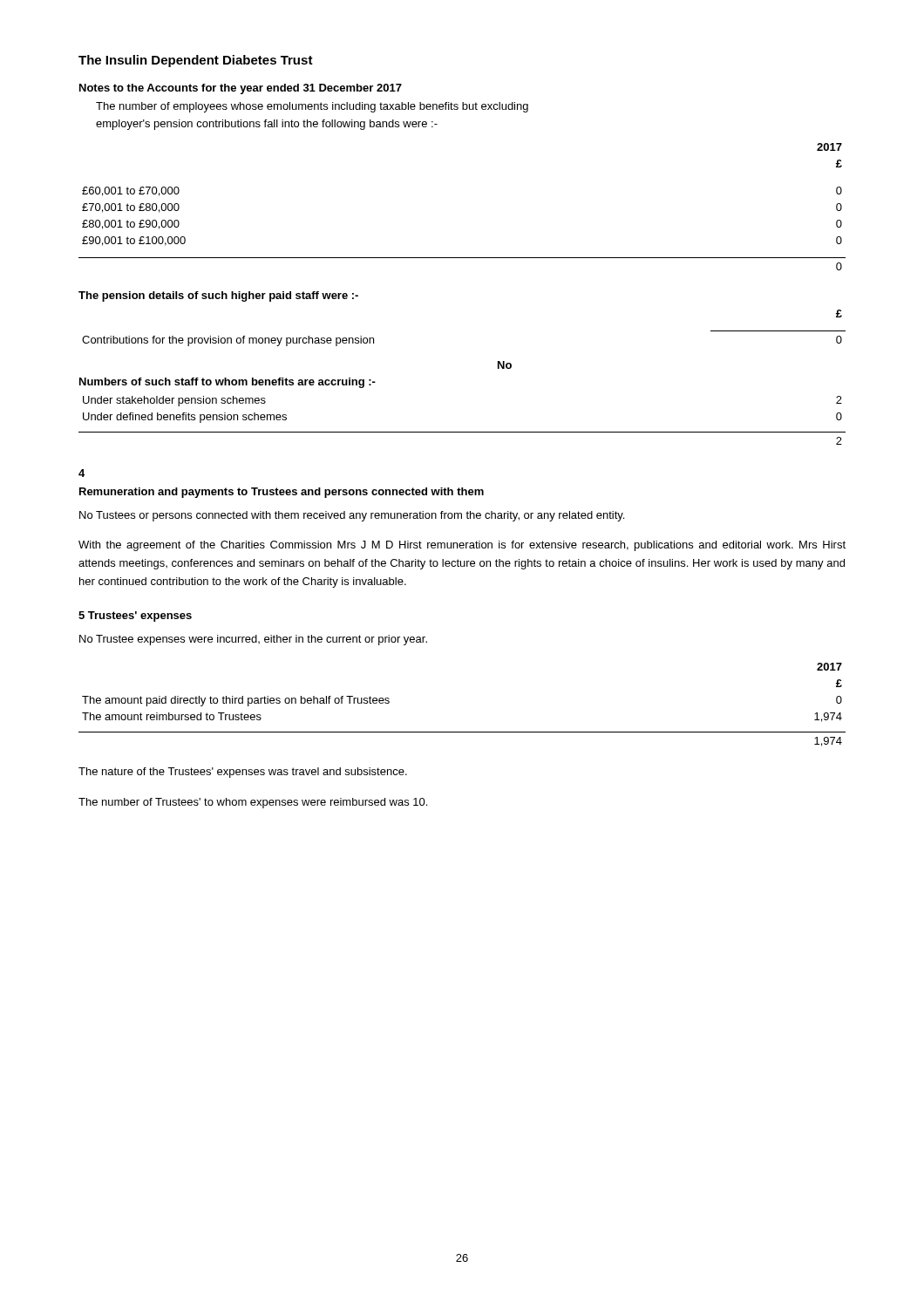
Task: Find the block on this page that starts "No Trustee expenses were incurred, either in"
Action: (x=253, y=638)
